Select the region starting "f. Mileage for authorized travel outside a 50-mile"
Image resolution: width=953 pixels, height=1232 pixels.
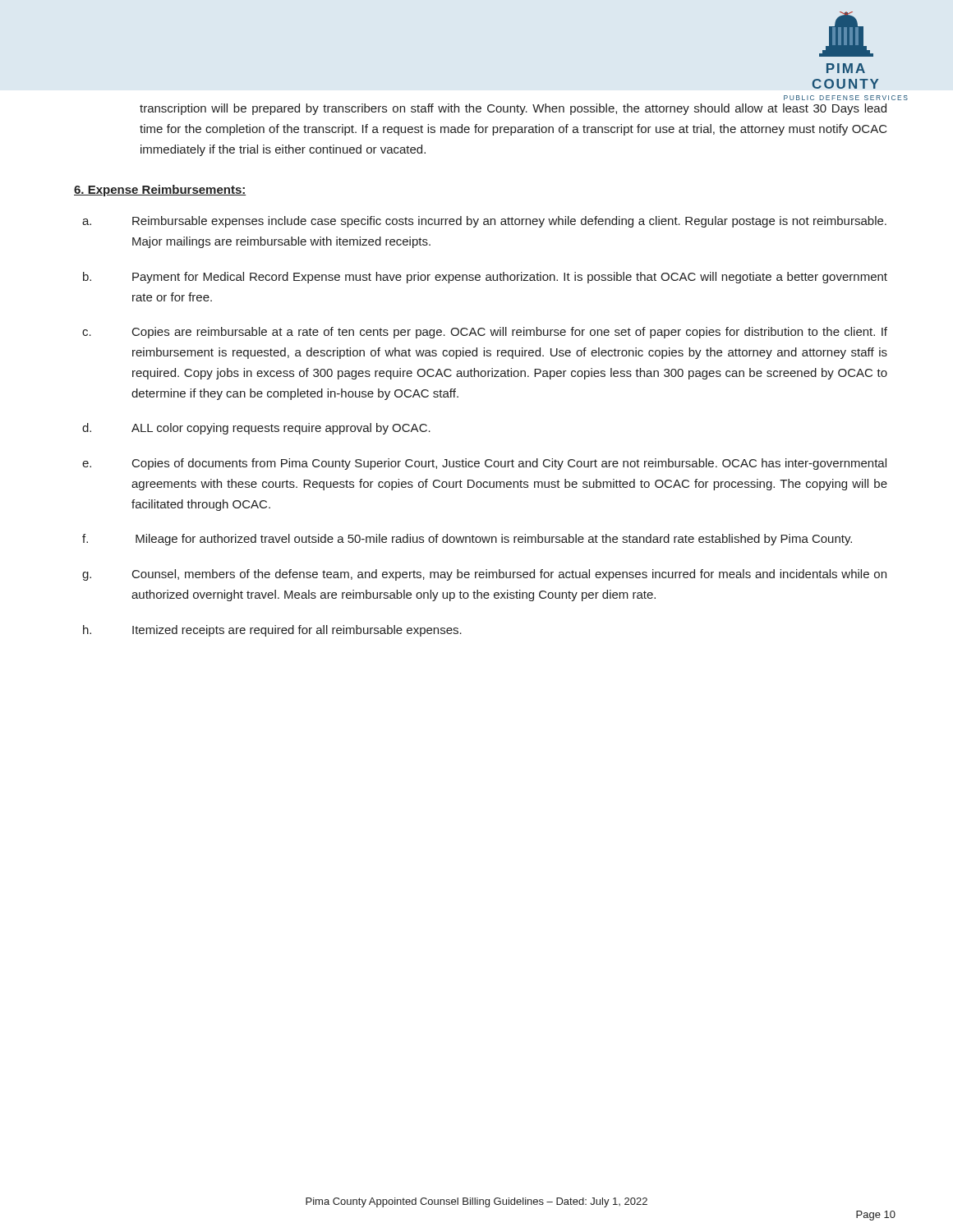[x=481, y=539]
